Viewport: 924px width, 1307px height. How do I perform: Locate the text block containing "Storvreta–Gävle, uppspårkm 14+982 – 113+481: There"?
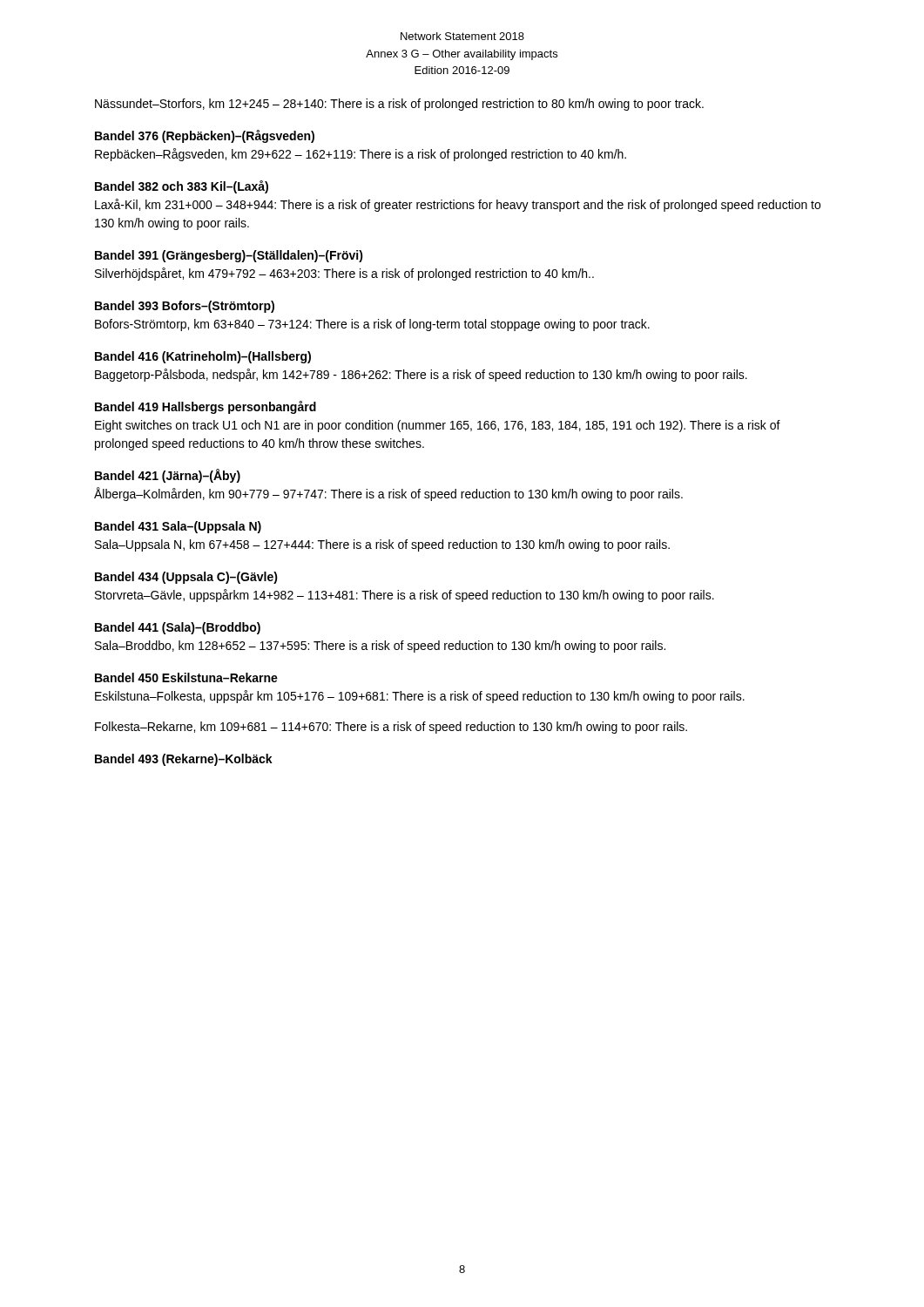pos(404,595)
